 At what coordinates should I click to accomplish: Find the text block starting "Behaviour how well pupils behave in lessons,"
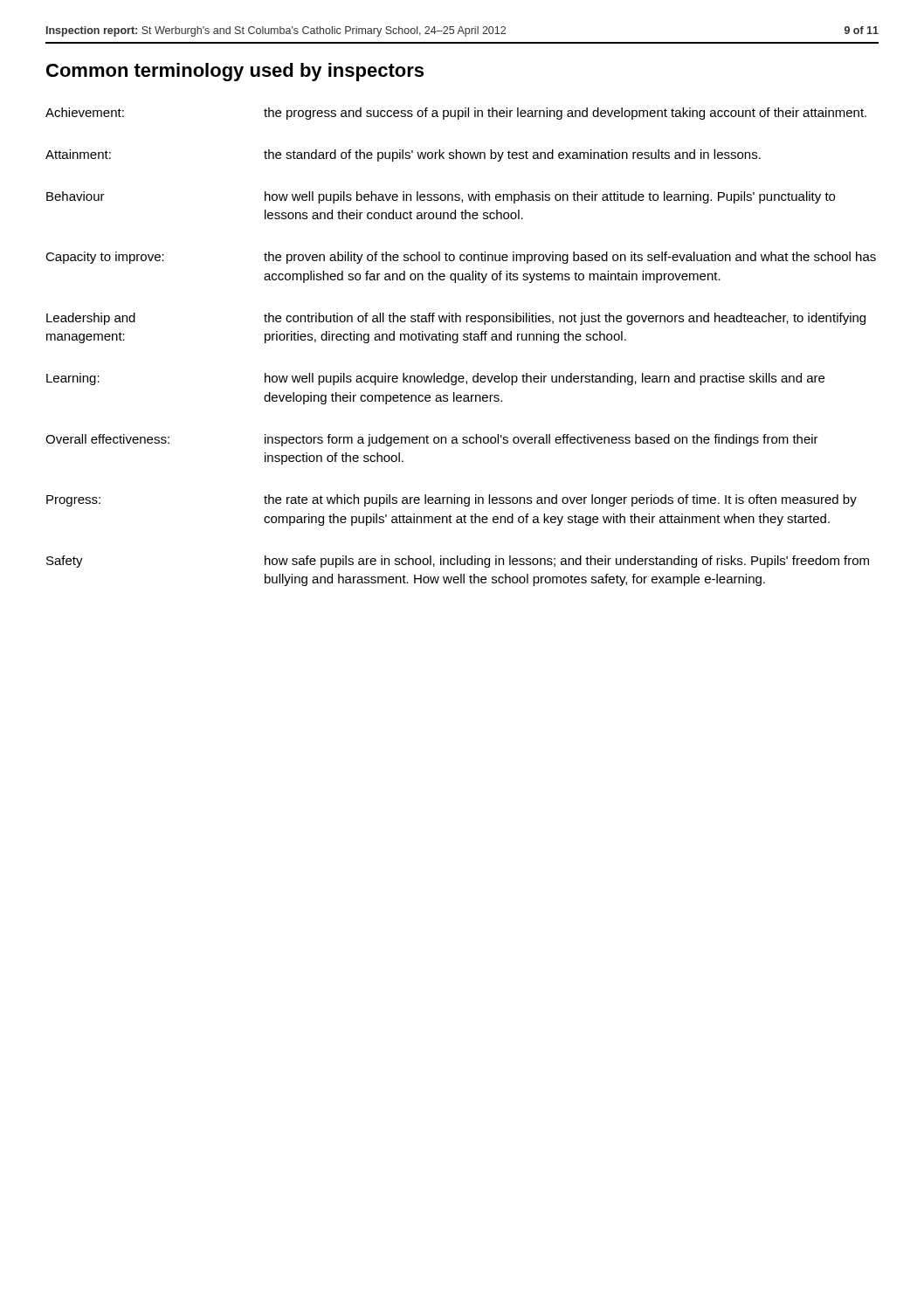[x=462, y=205]
